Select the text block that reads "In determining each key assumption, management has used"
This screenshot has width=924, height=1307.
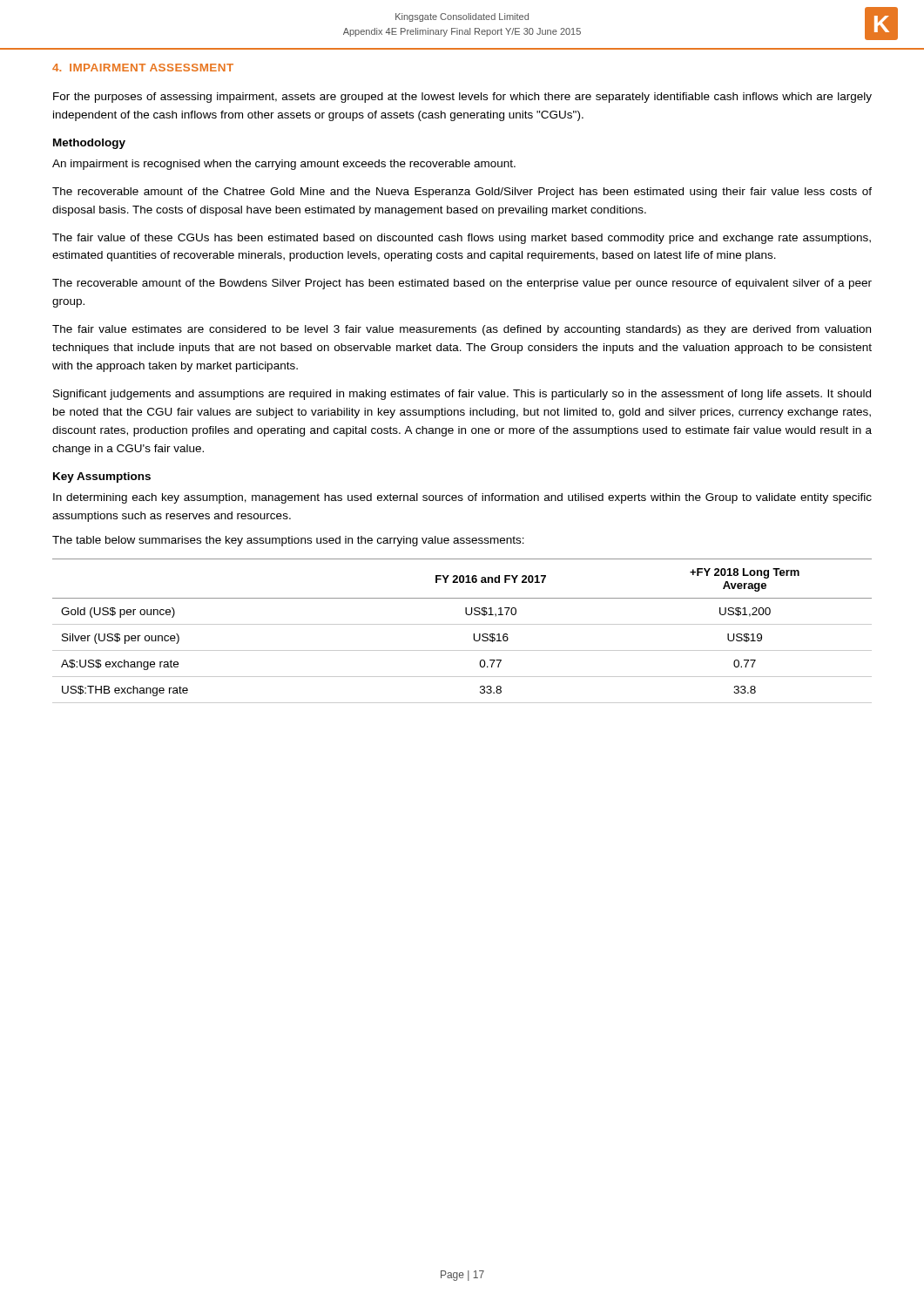[x=462, y=507]
